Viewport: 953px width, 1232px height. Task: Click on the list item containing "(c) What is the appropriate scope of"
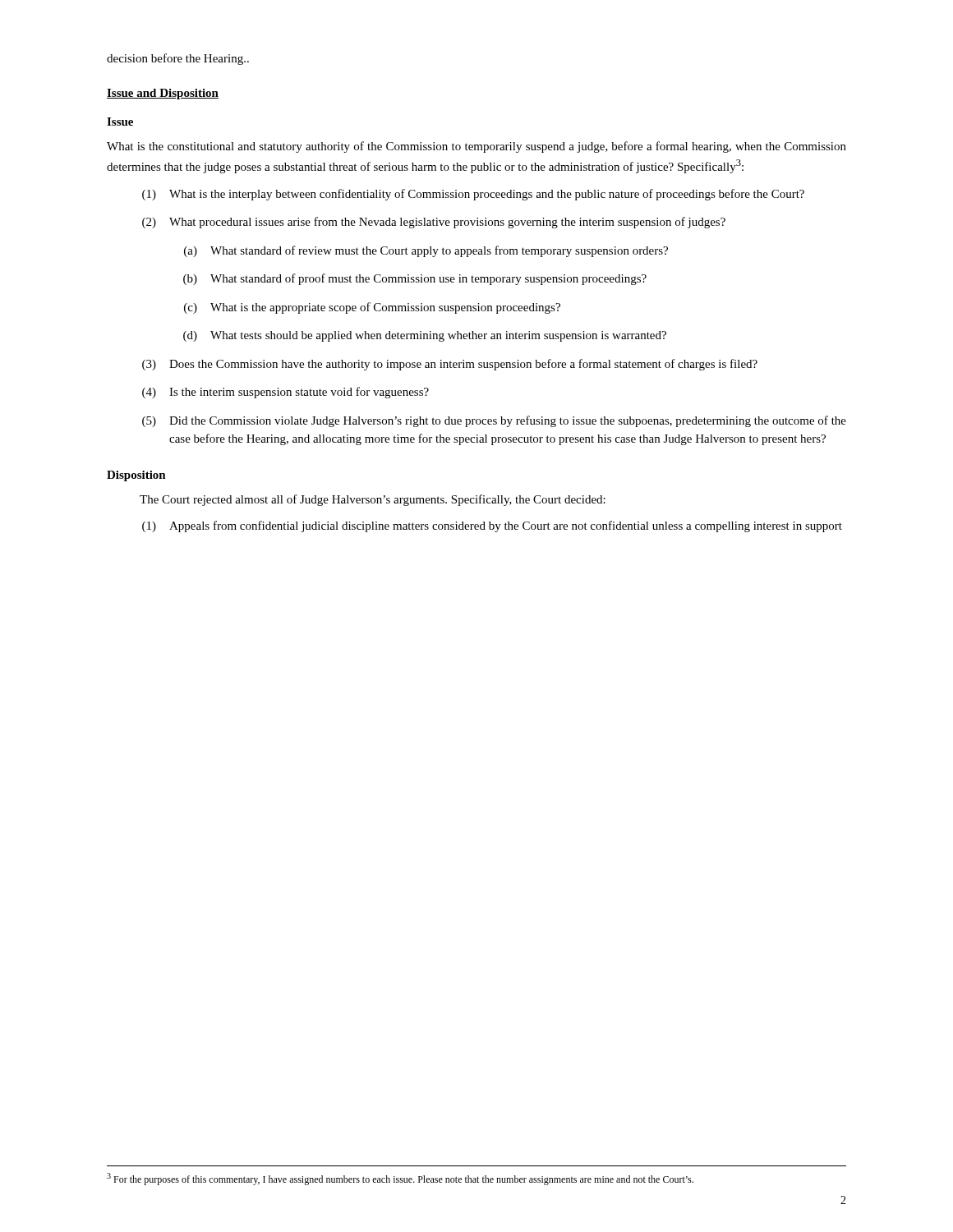point(501,307)
